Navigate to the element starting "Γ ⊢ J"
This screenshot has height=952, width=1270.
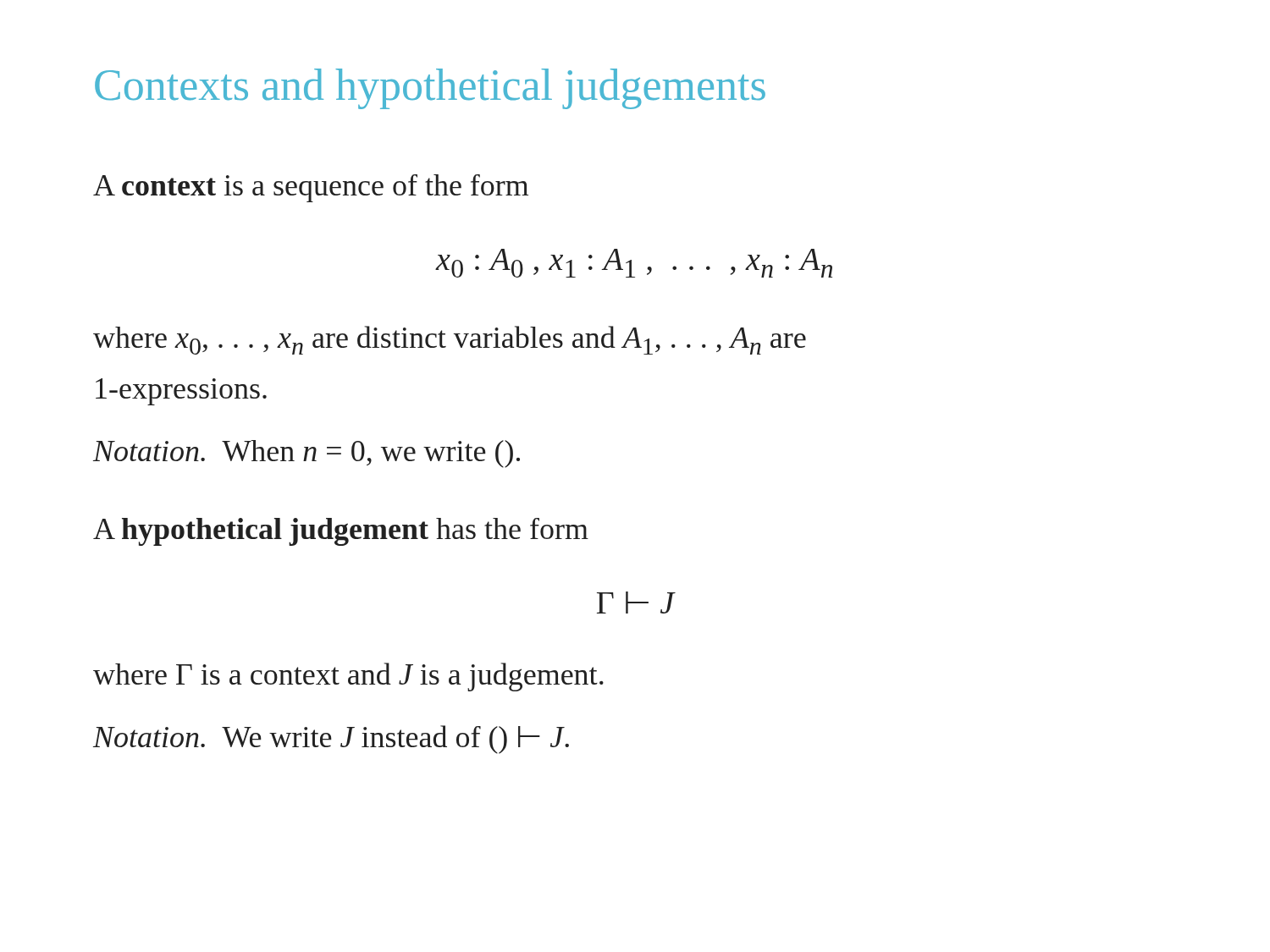635,602
